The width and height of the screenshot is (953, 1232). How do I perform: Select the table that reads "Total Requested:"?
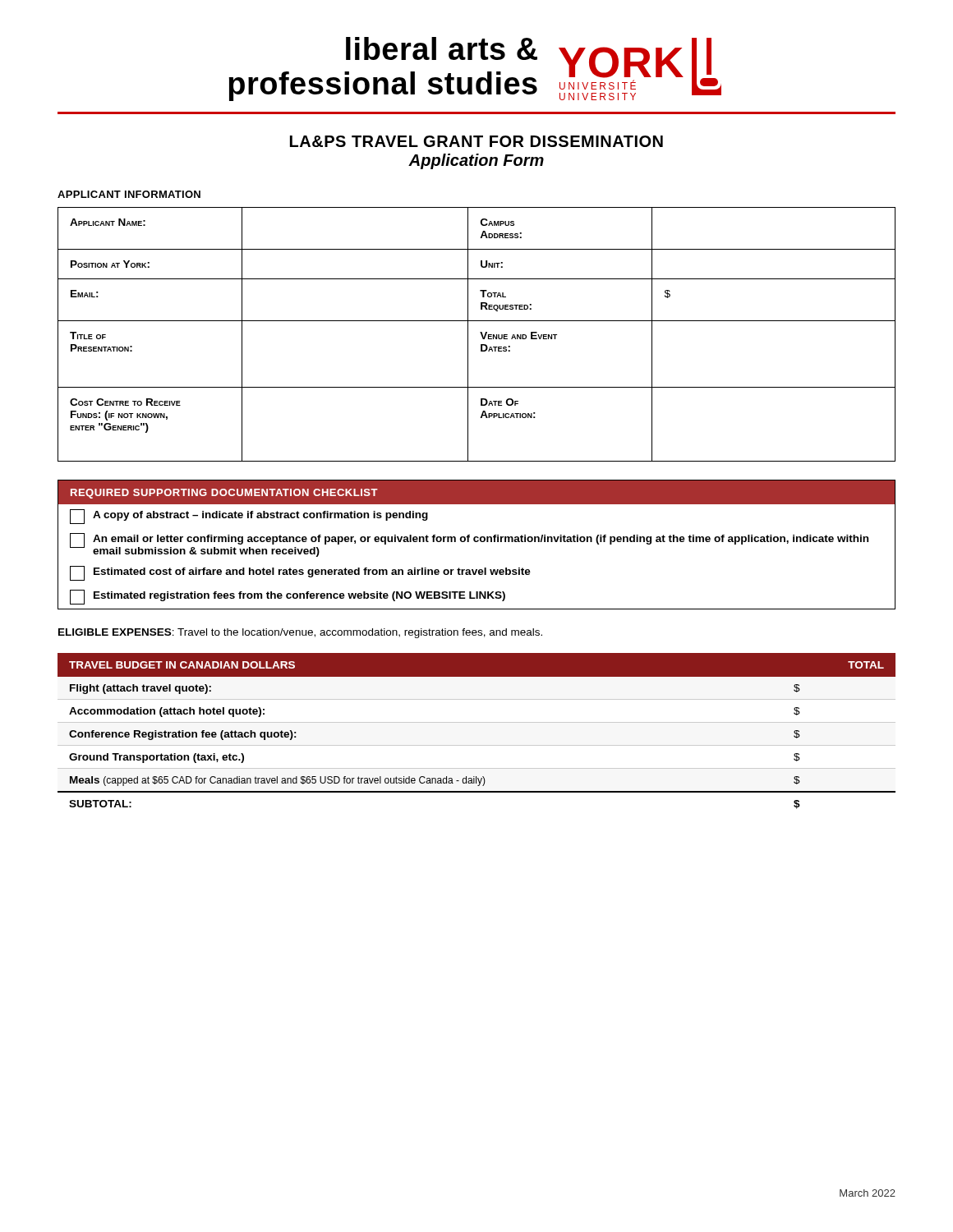[x=476, y=334]
